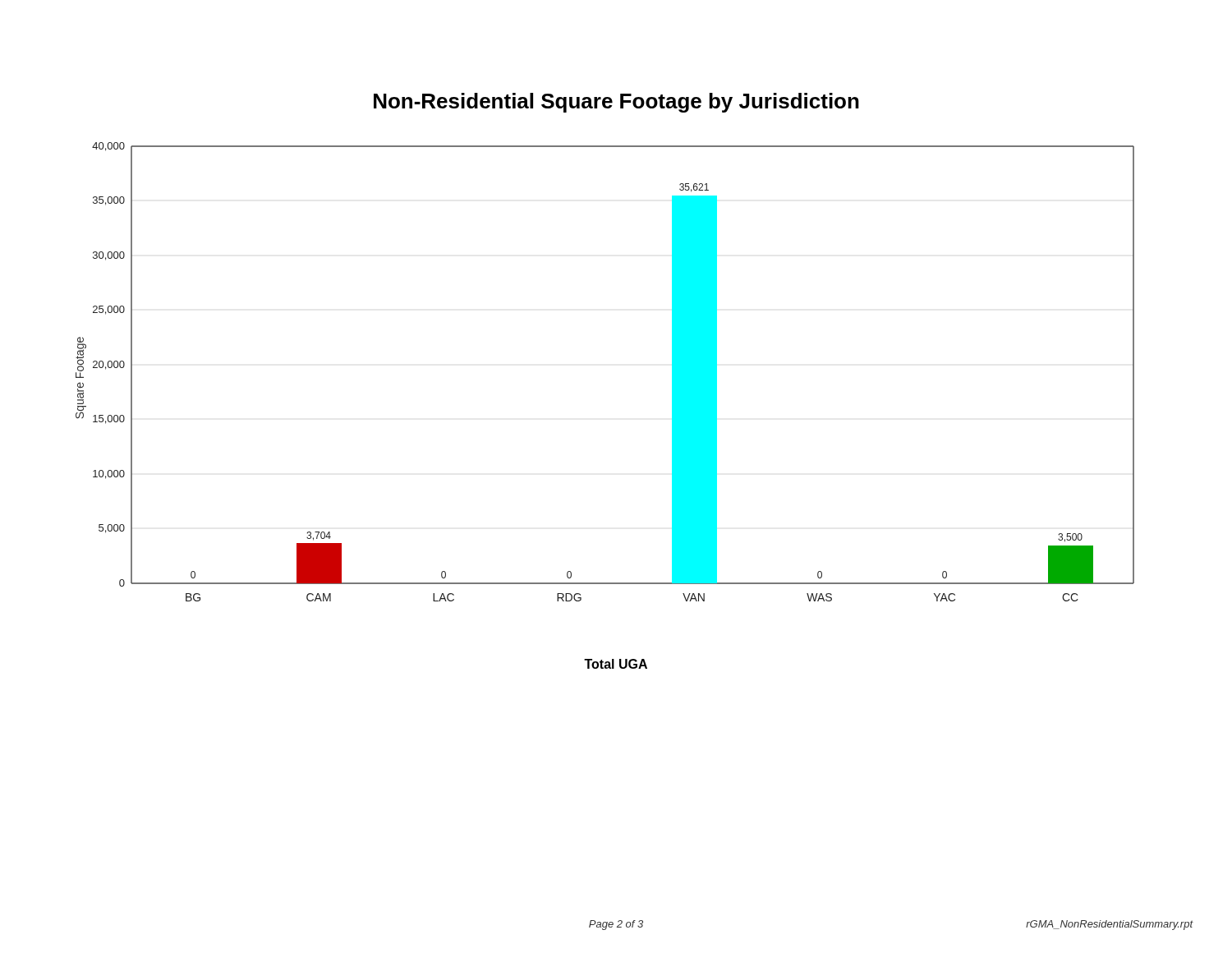Viewport: 1232px width, 953px height.
Task: Navigate to the region starting "Total UGA"
Action: 616,664
